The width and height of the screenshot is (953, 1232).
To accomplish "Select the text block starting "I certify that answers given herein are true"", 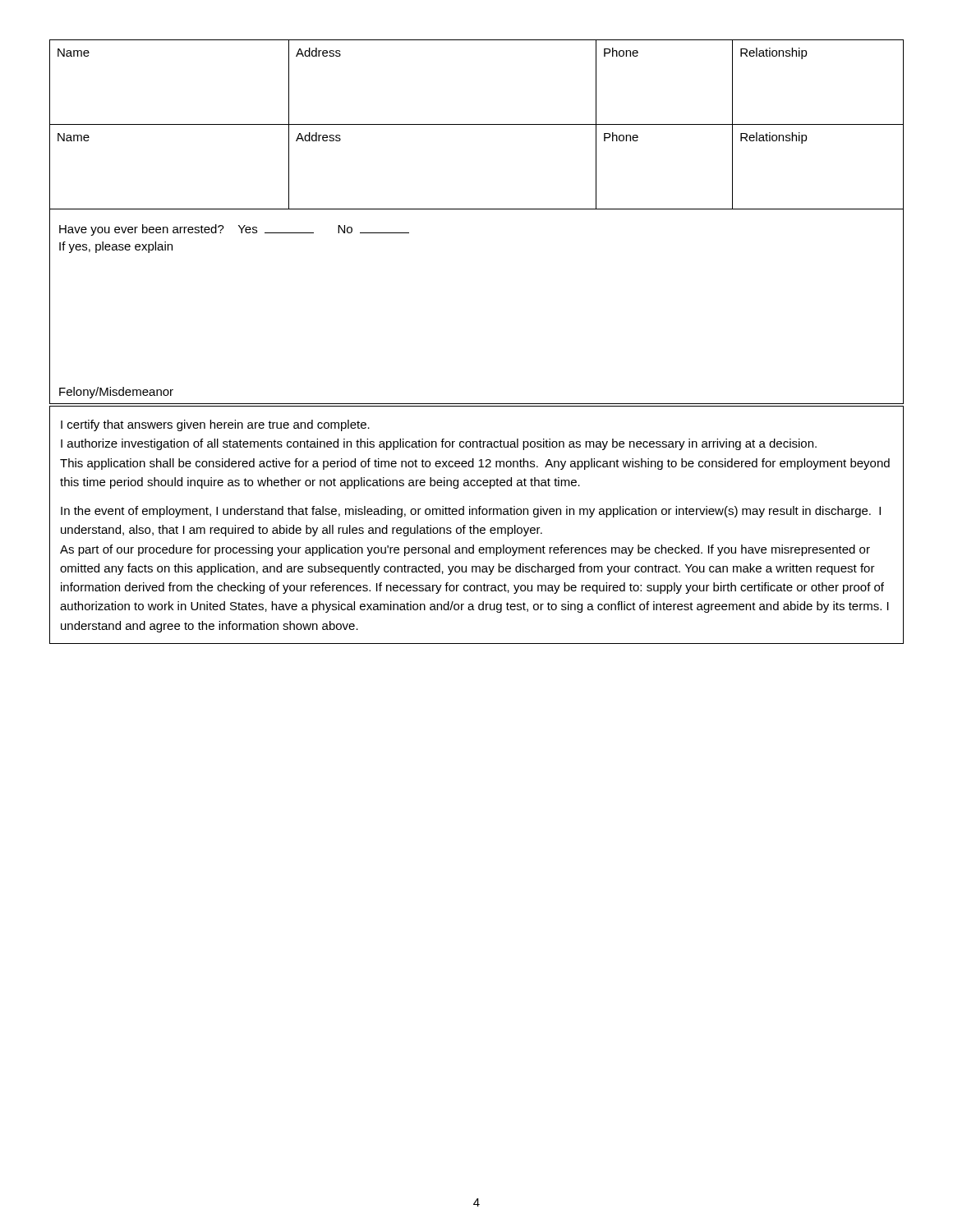I will [x=476, y=525].
